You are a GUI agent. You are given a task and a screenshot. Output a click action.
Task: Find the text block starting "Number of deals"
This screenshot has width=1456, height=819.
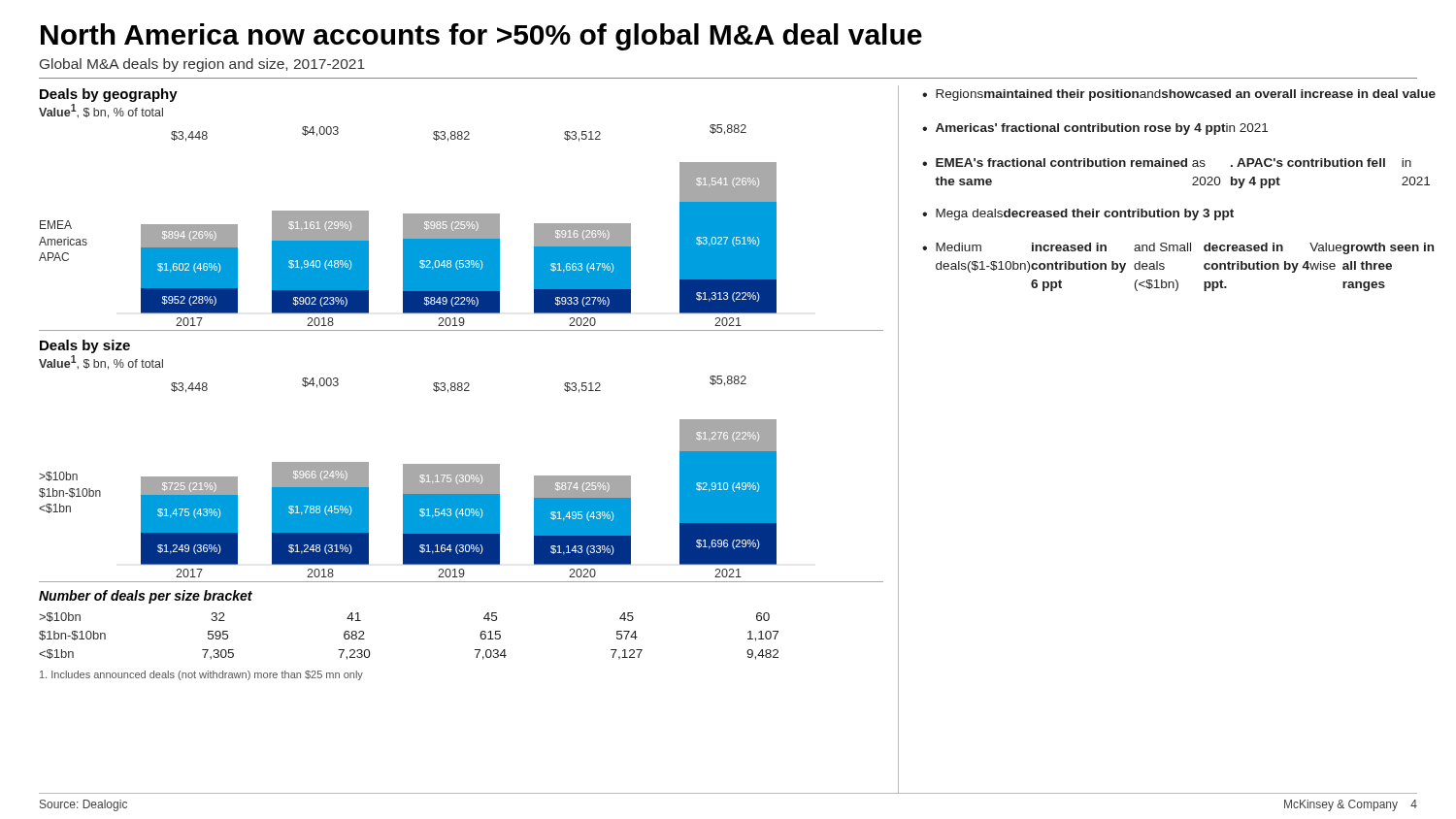tap(145, 596)
